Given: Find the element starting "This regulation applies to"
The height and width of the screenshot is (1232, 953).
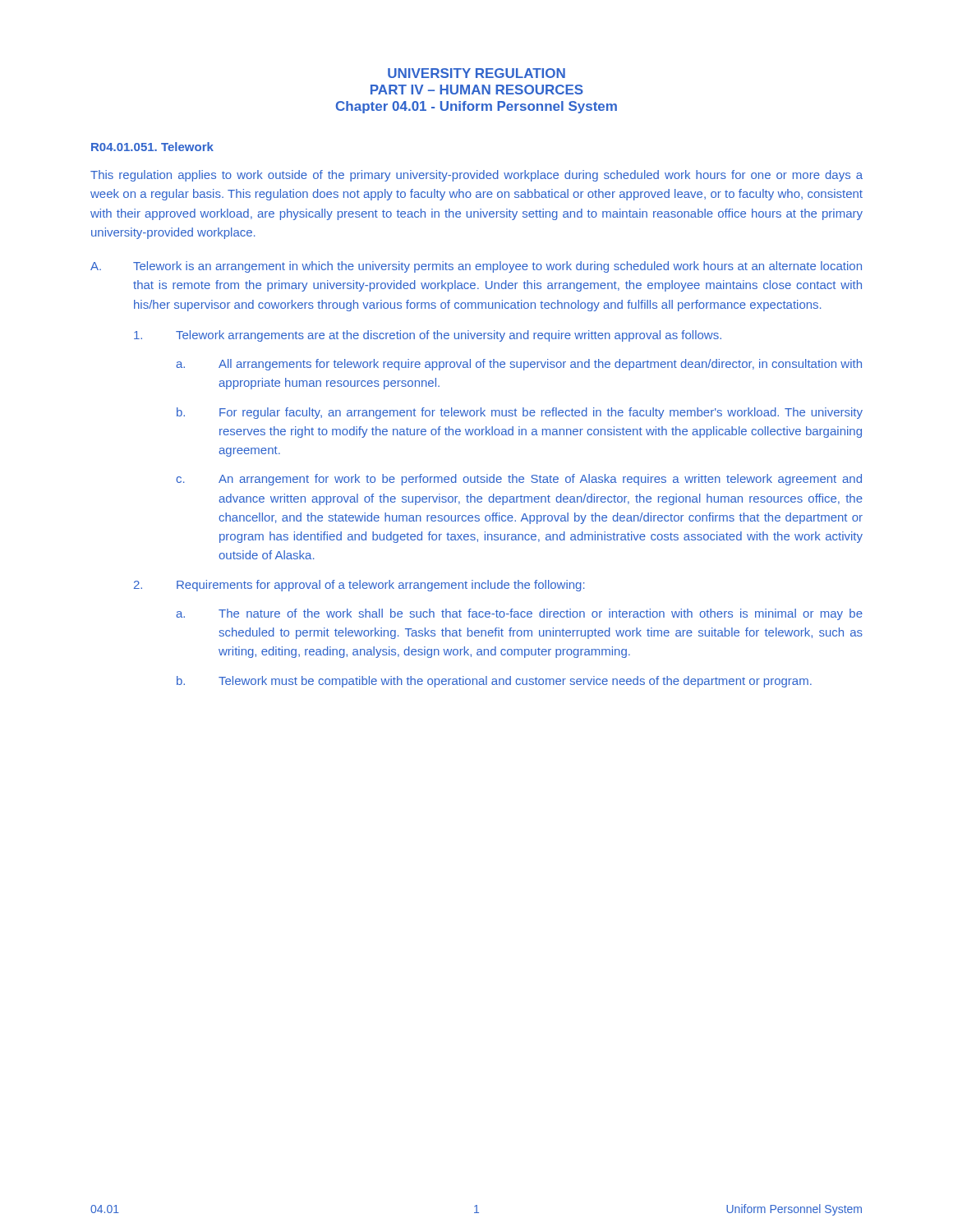Looking at the screenshot, I should coord(476,203).
